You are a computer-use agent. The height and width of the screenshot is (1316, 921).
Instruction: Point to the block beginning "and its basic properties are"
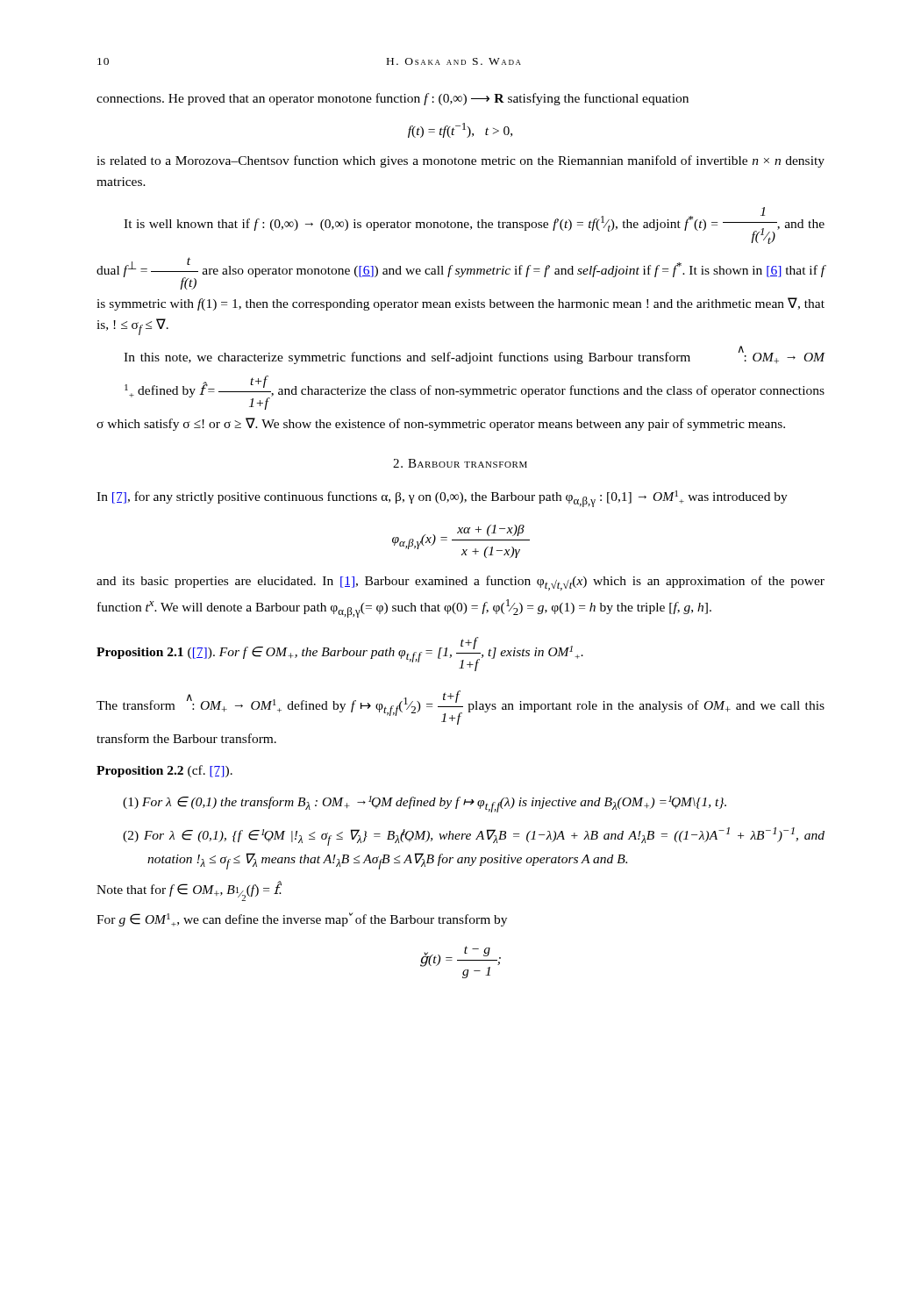point(460,596)
